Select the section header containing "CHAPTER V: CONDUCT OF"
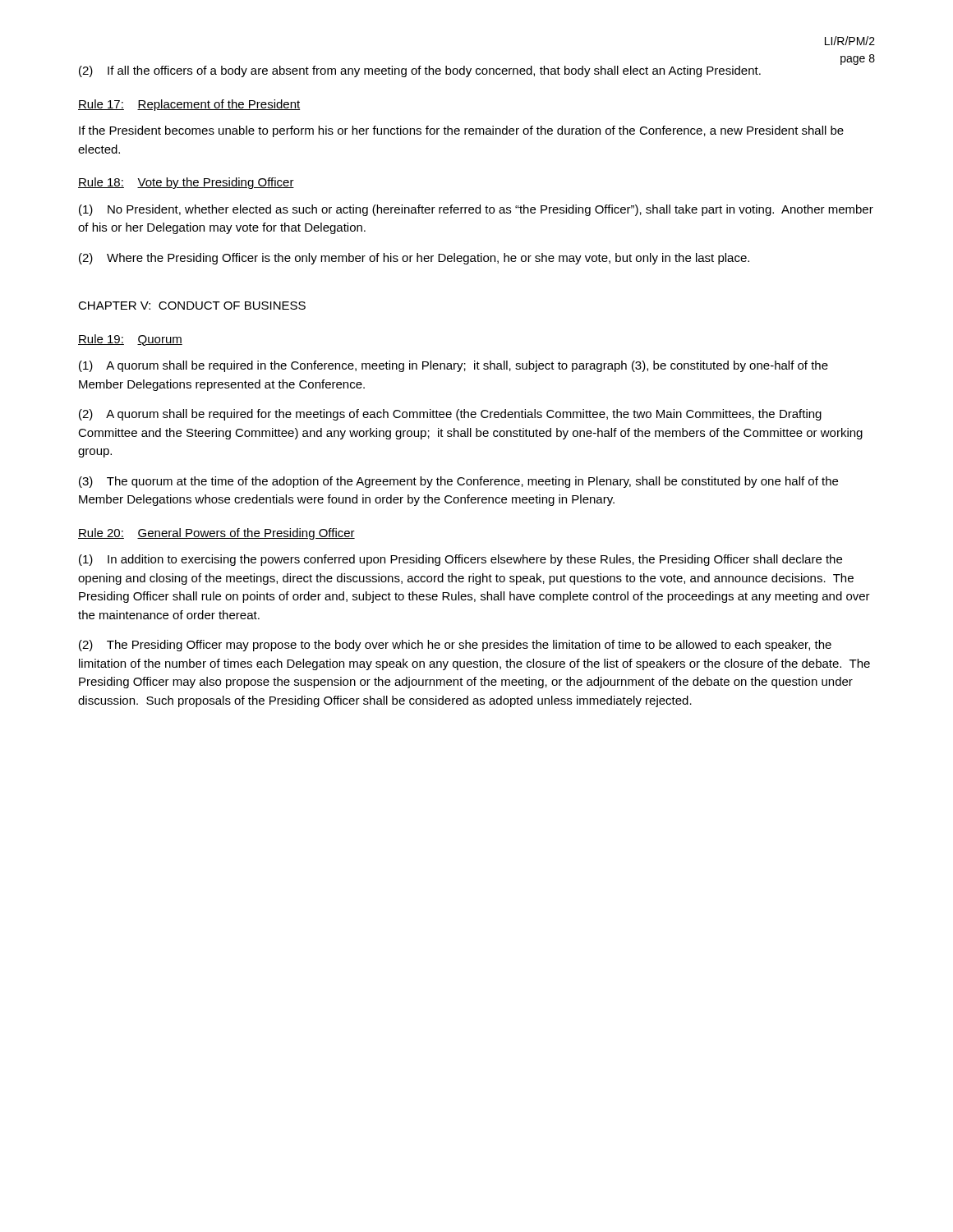This screenshot has width=953, height=1232. click(x=192, y=305)
